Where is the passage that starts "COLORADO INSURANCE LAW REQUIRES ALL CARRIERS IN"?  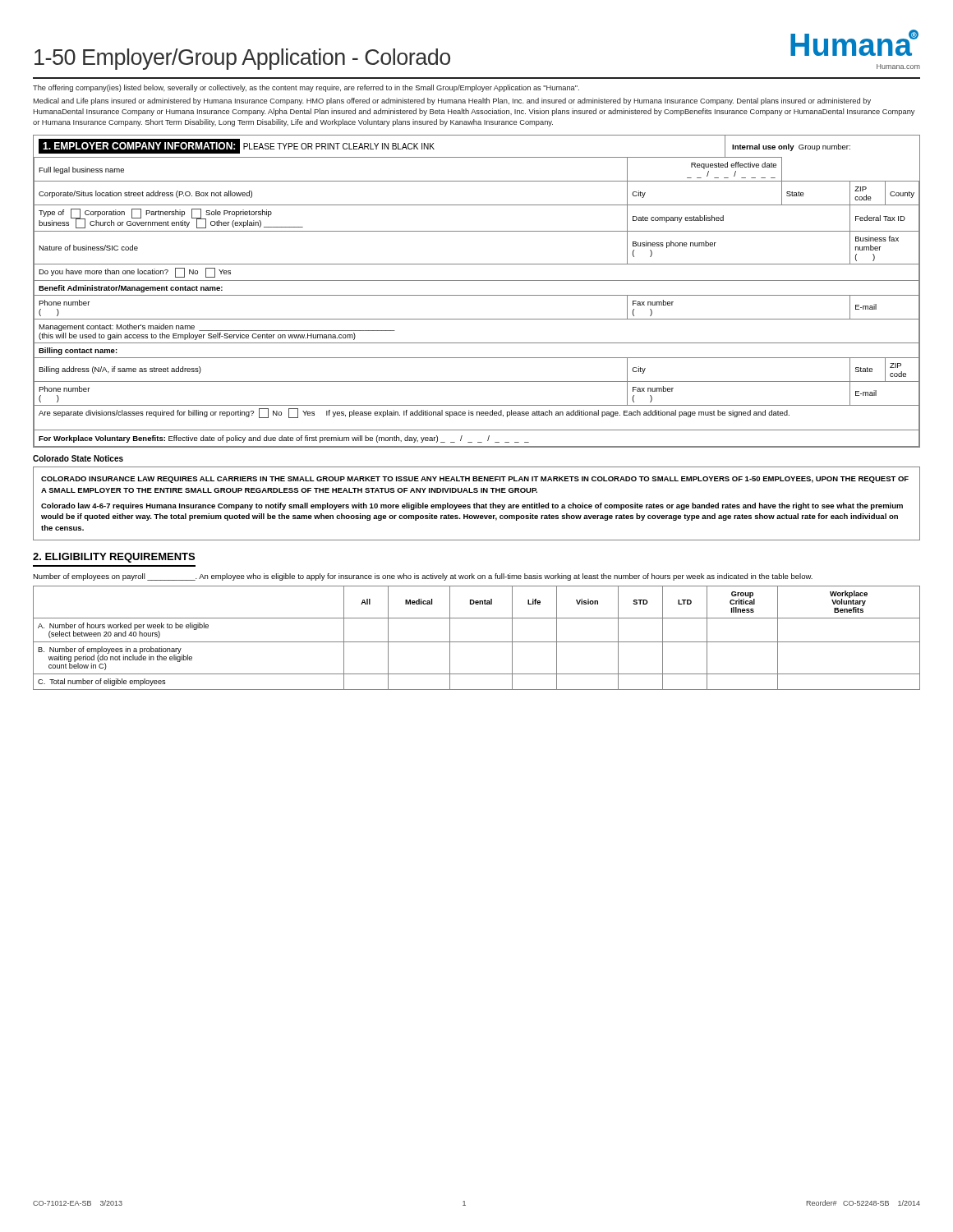coord(476,503)
